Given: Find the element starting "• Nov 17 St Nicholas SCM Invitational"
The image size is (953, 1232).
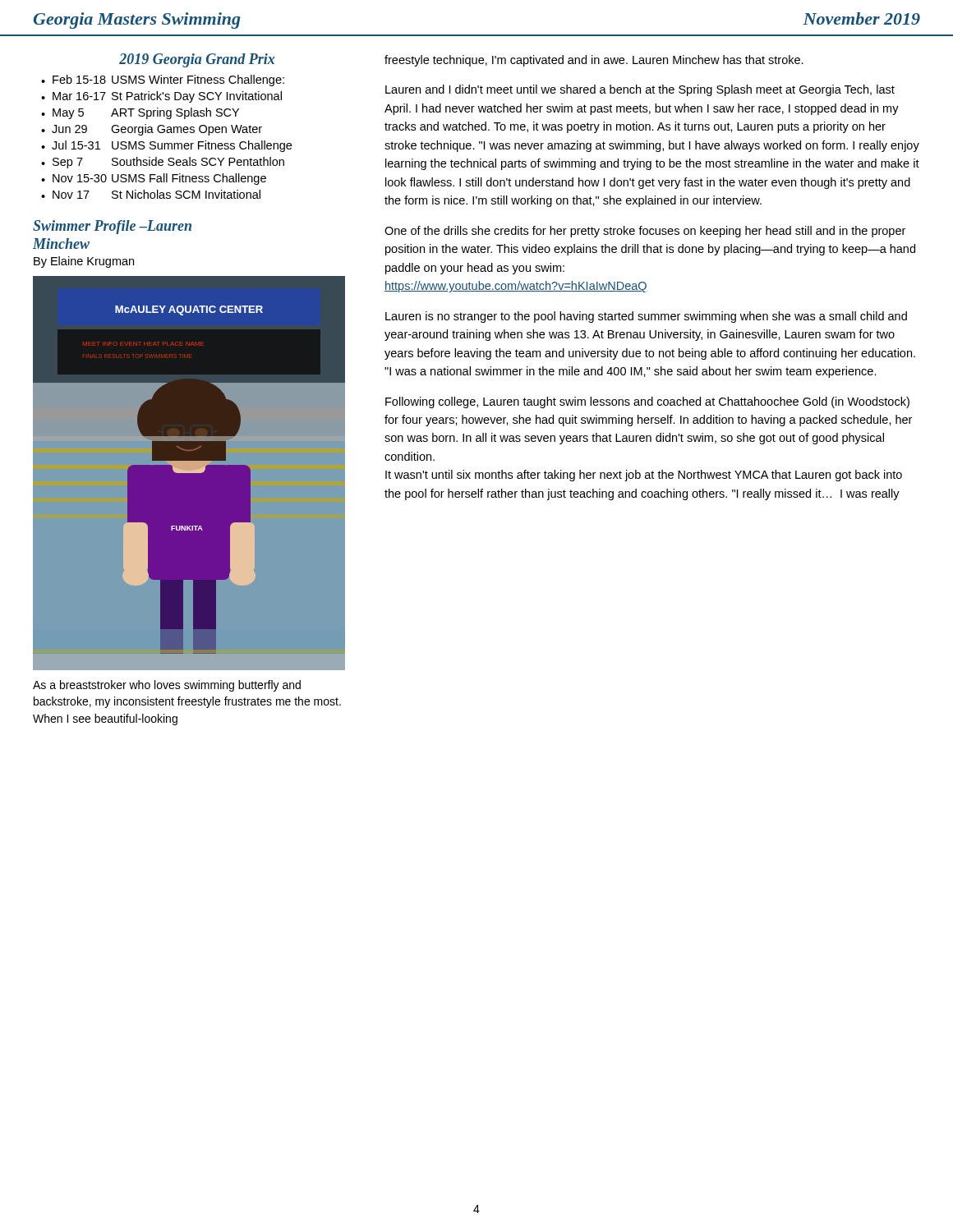Looking at the screenshot, I should pyautogui.click(x=151, y=196).
